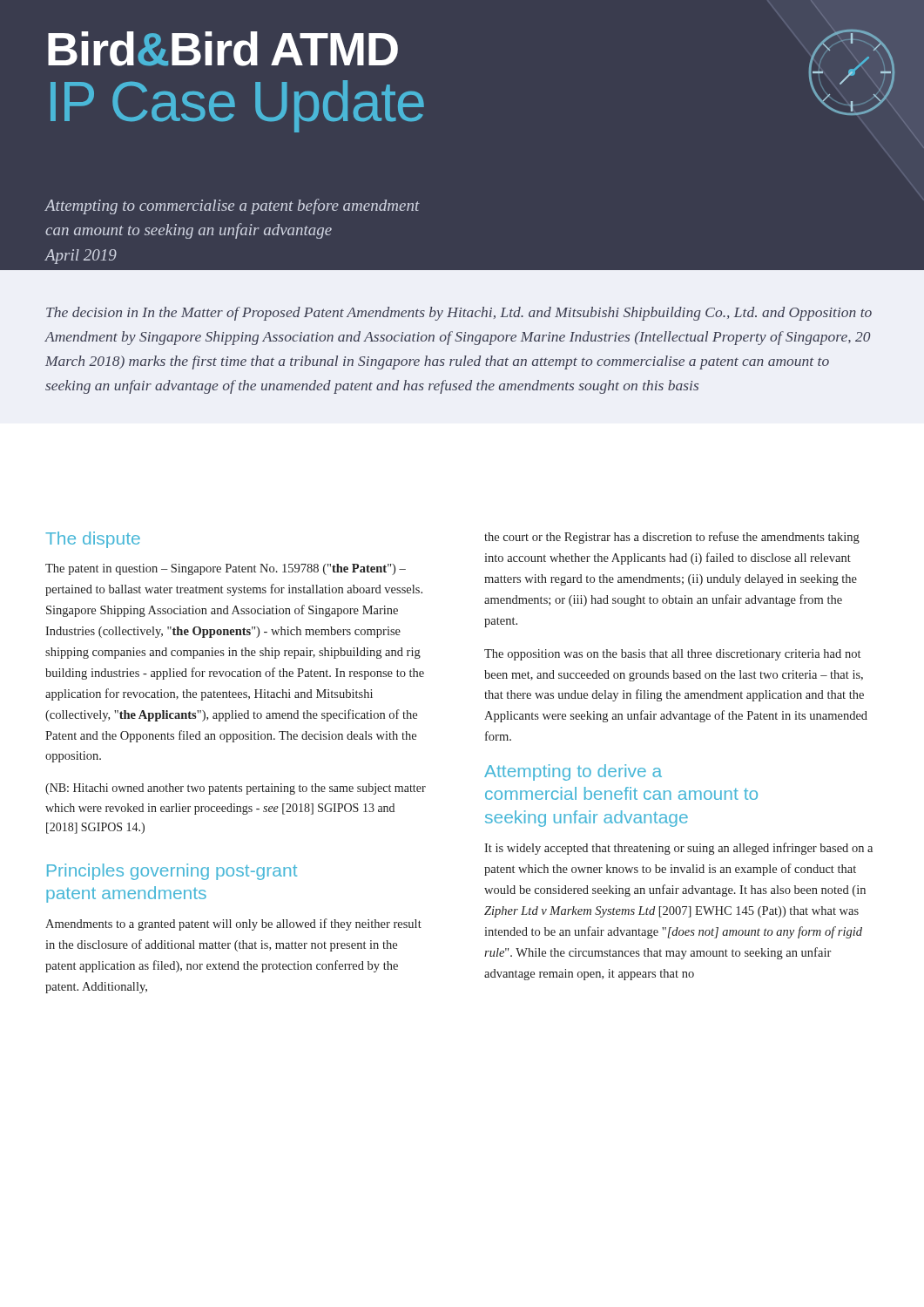Locate the text block containing "It is widely accepted that threatening"

pyautogui.click(x=679, y=910)
